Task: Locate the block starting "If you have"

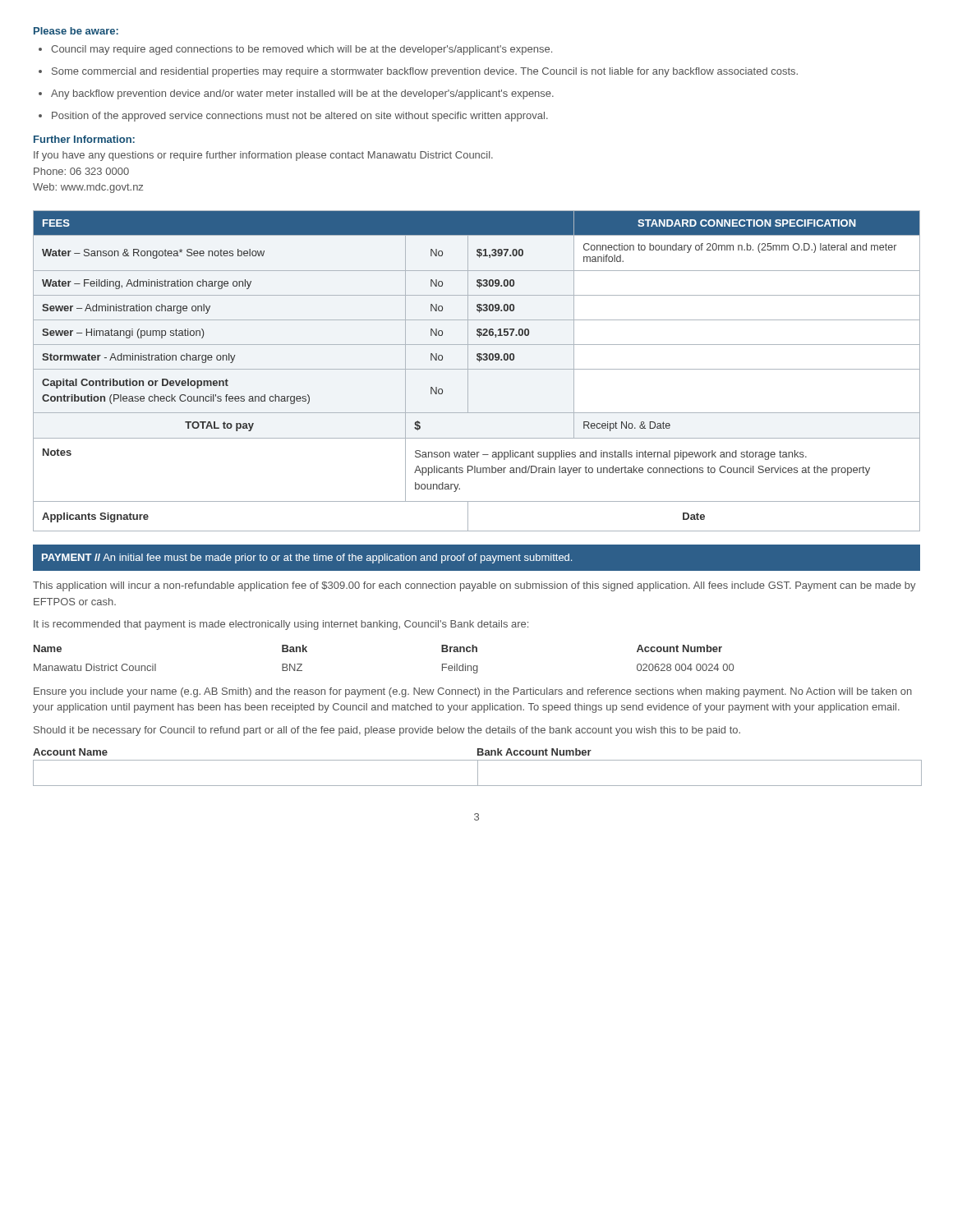Action: [263, 156]
